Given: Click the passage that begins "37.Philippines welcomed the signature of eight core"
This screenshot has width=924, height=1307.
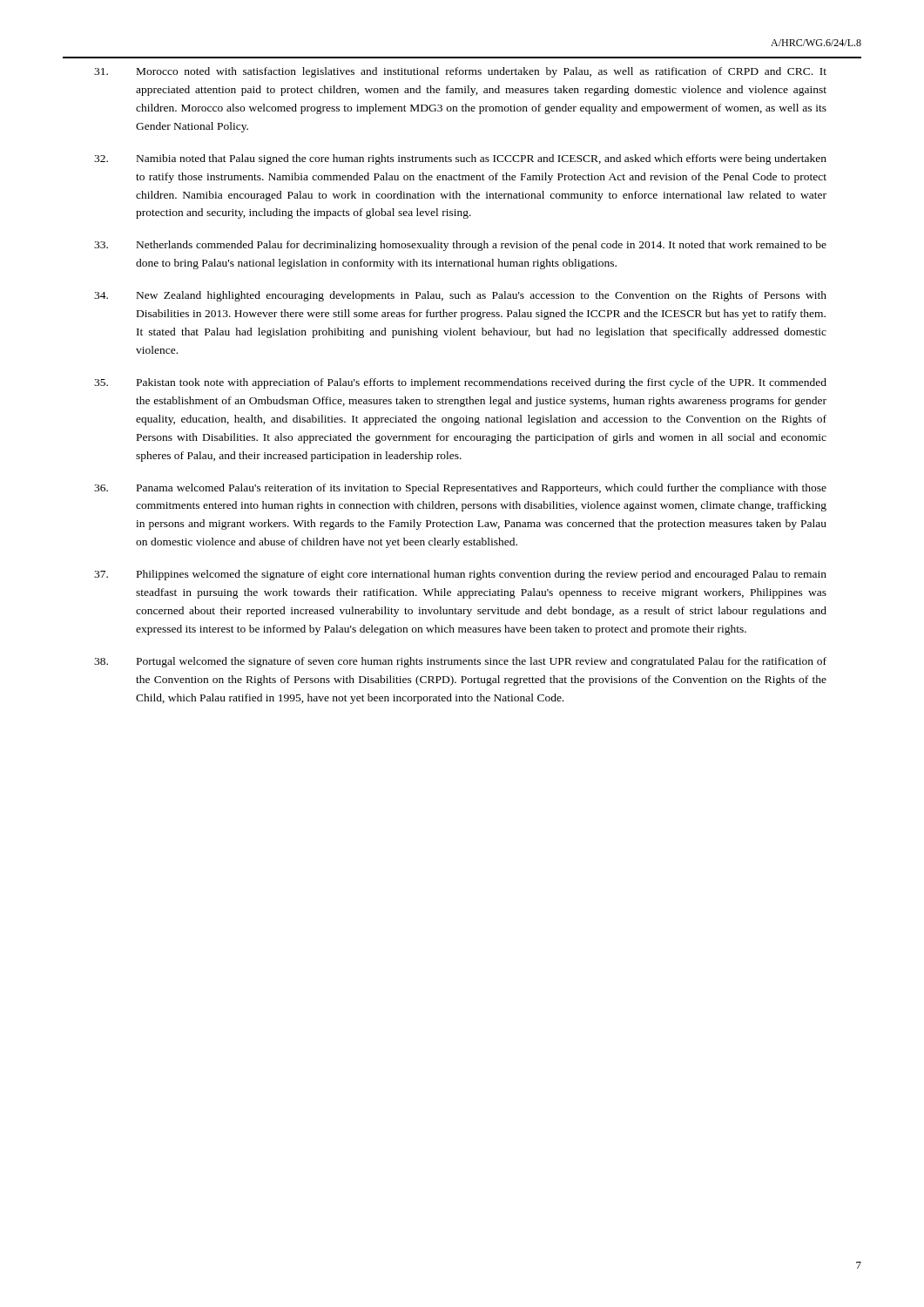Looking at the screenshot, I should pyautogui.click(x=460, y=602).
